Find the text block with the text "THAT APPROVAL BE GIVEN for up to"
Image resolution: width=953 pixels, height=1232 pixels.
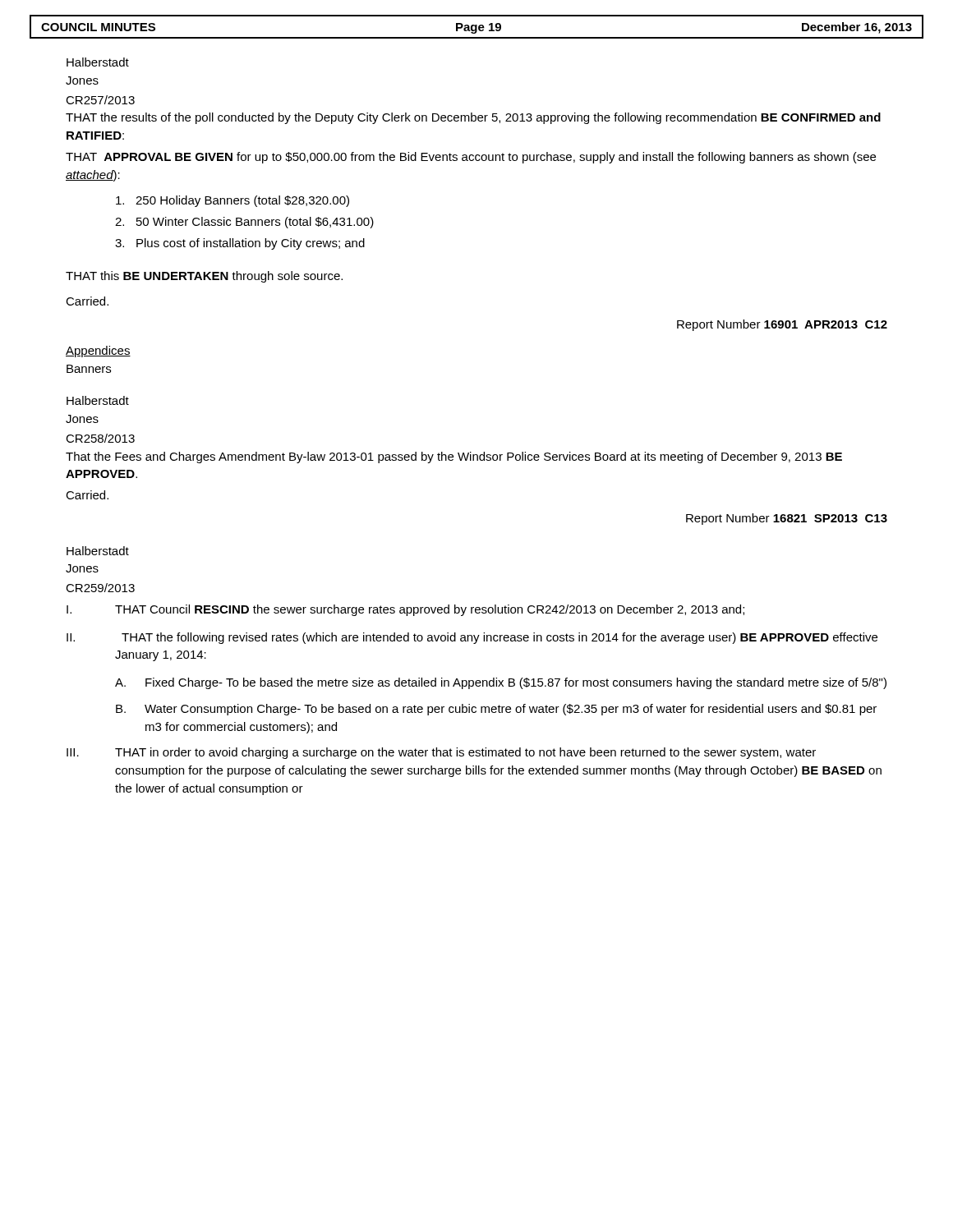pos(471,165)
